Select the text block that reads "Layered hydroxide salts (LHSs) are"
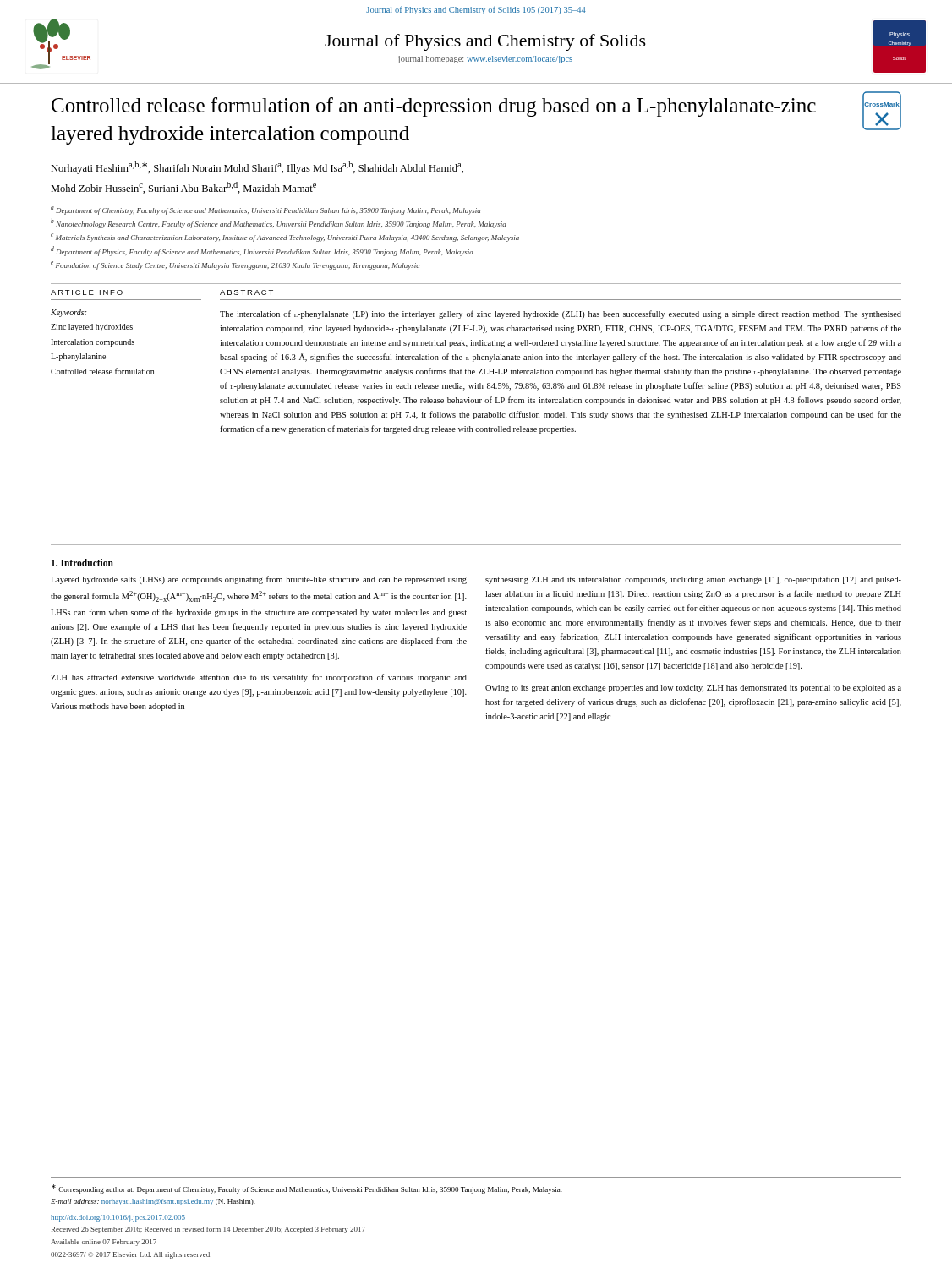This screenshot has height=1268, width=952. 259,617
